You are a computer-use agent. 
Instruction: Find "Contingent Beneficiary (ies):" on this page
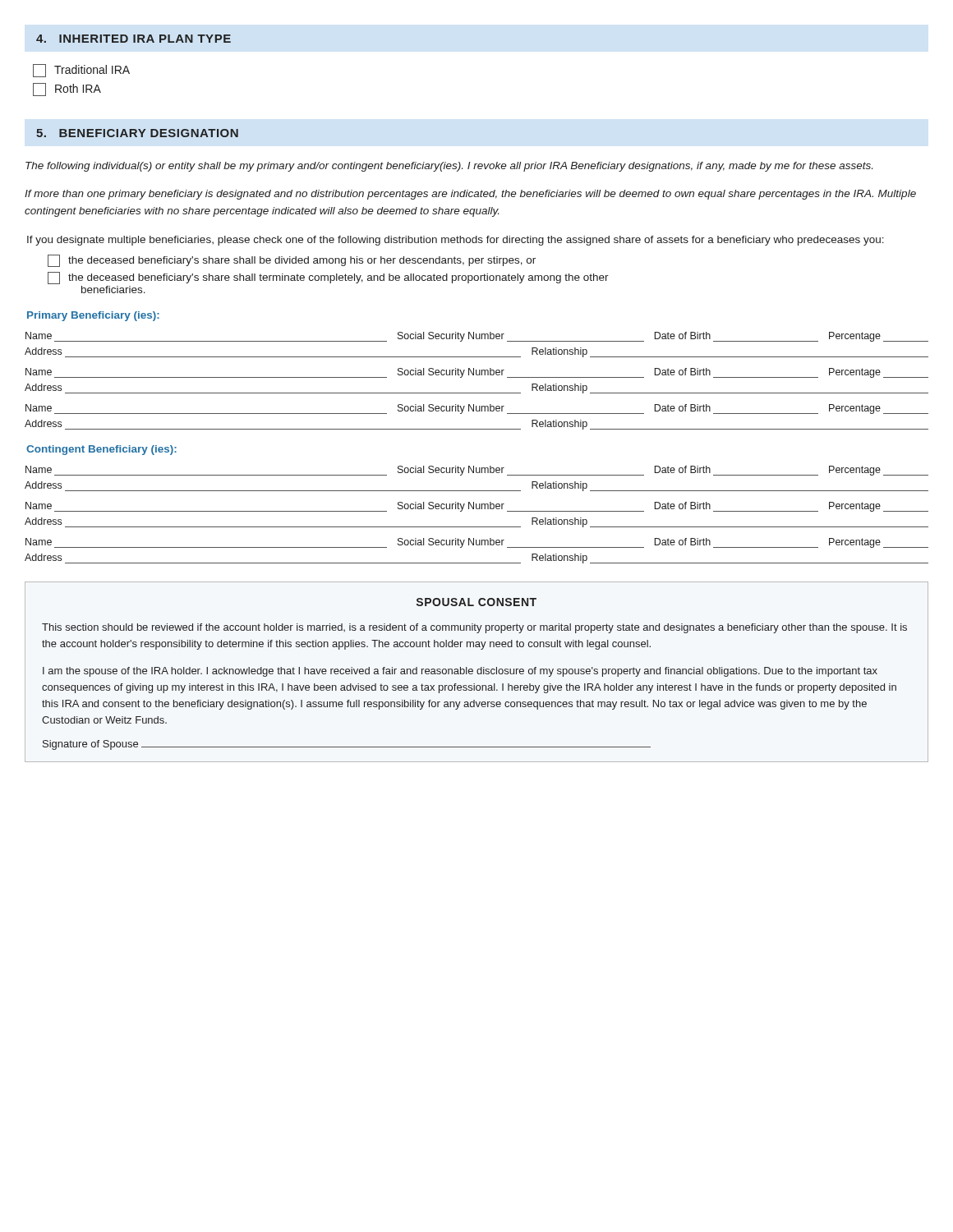101,450
